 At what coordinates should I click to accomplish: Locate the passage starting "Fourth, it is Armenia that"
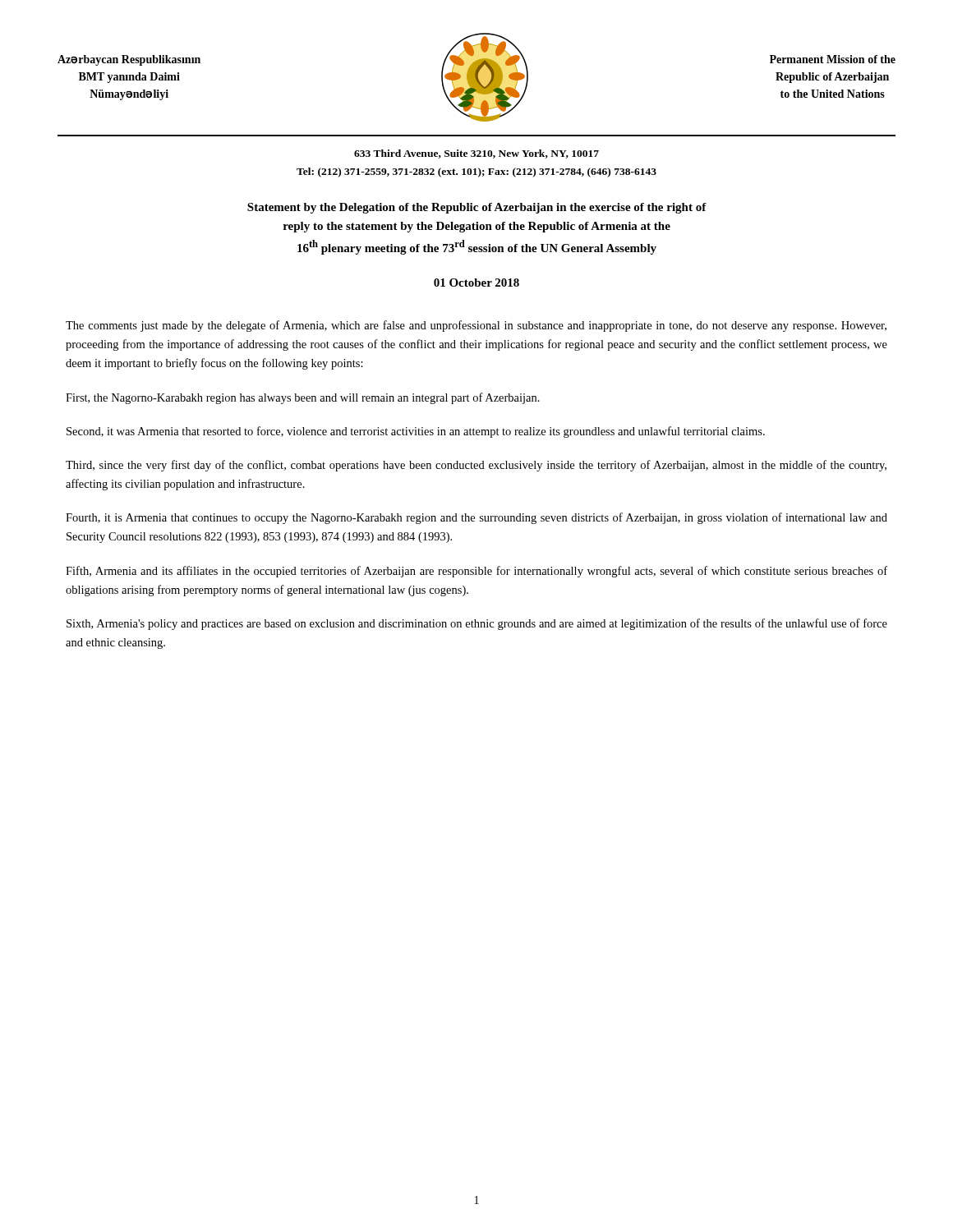coord(476,527)
